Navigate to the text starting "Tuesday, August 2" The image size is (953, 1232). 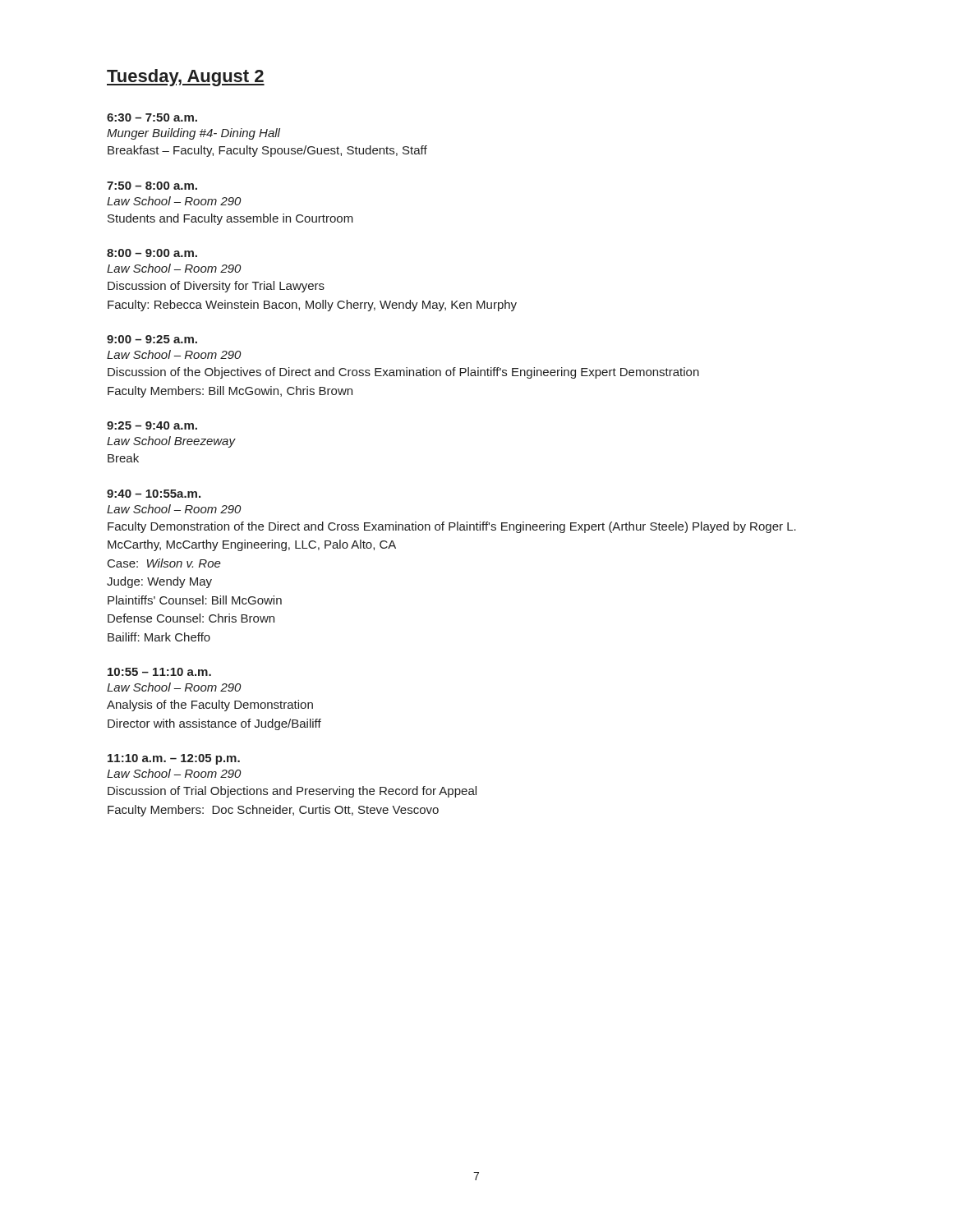(x=186, y=76)
